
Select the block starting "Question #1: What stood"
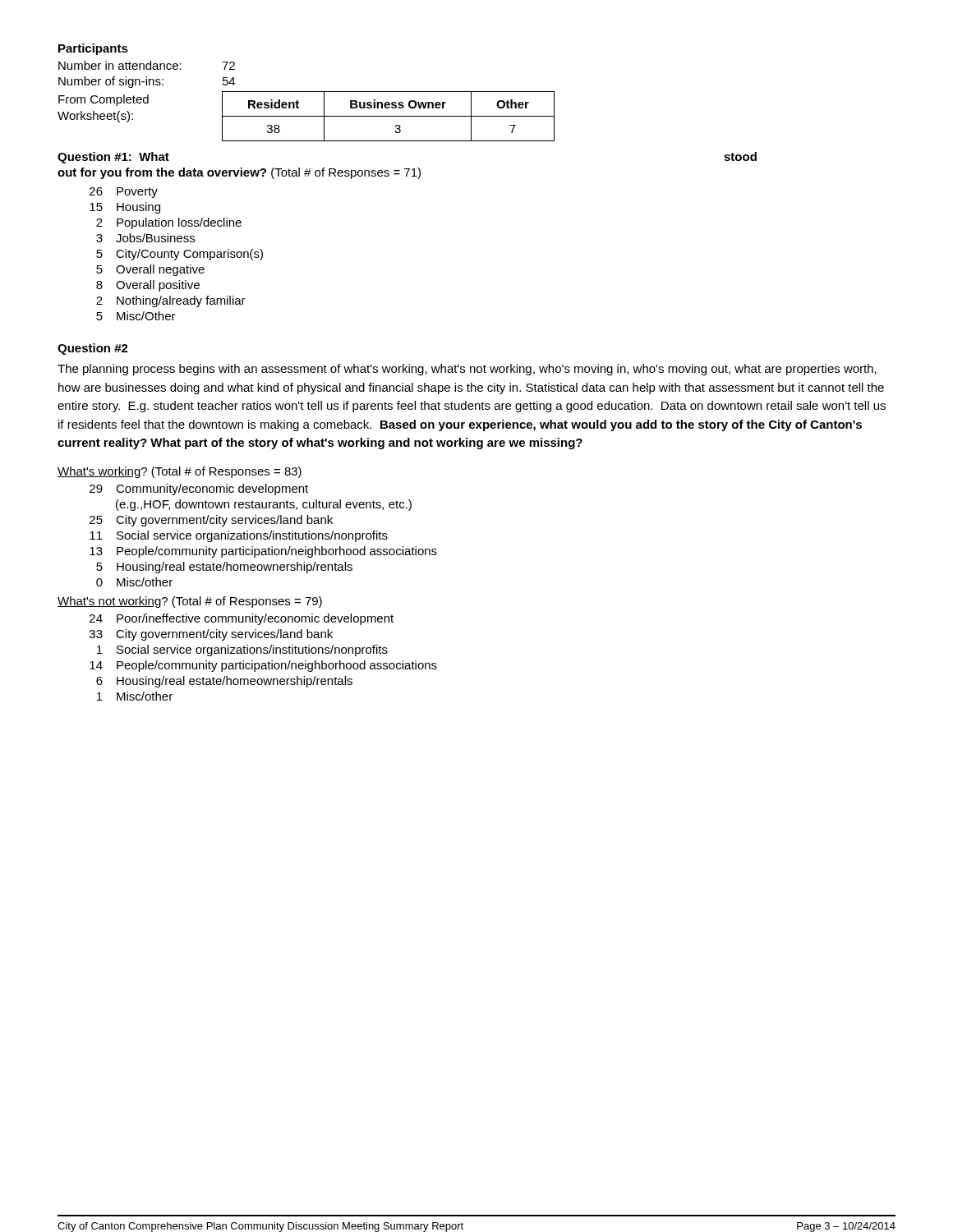tap(120, 158)
